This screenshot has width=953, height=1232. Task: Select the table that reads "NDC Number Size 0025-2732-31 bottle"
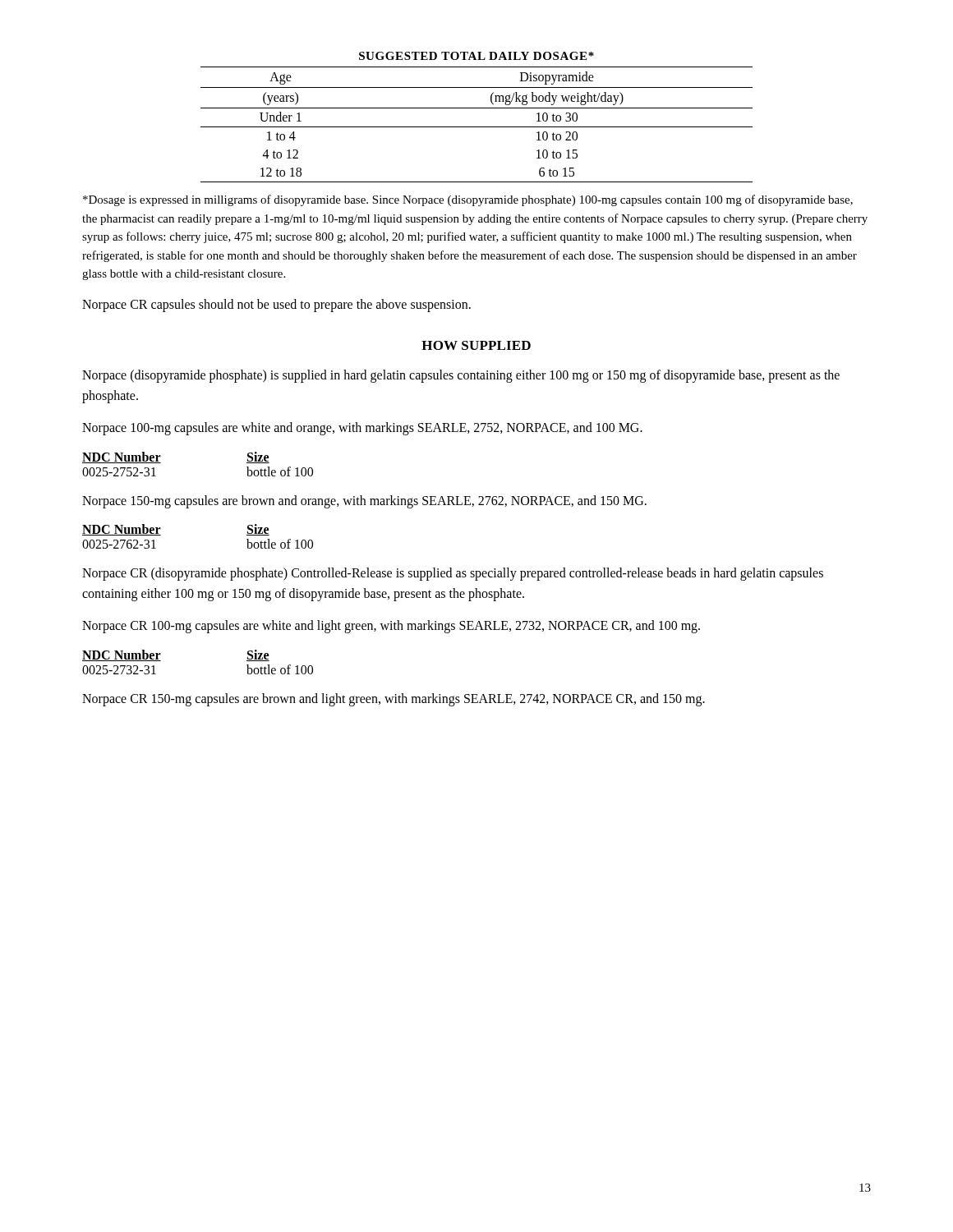point(476,663)
